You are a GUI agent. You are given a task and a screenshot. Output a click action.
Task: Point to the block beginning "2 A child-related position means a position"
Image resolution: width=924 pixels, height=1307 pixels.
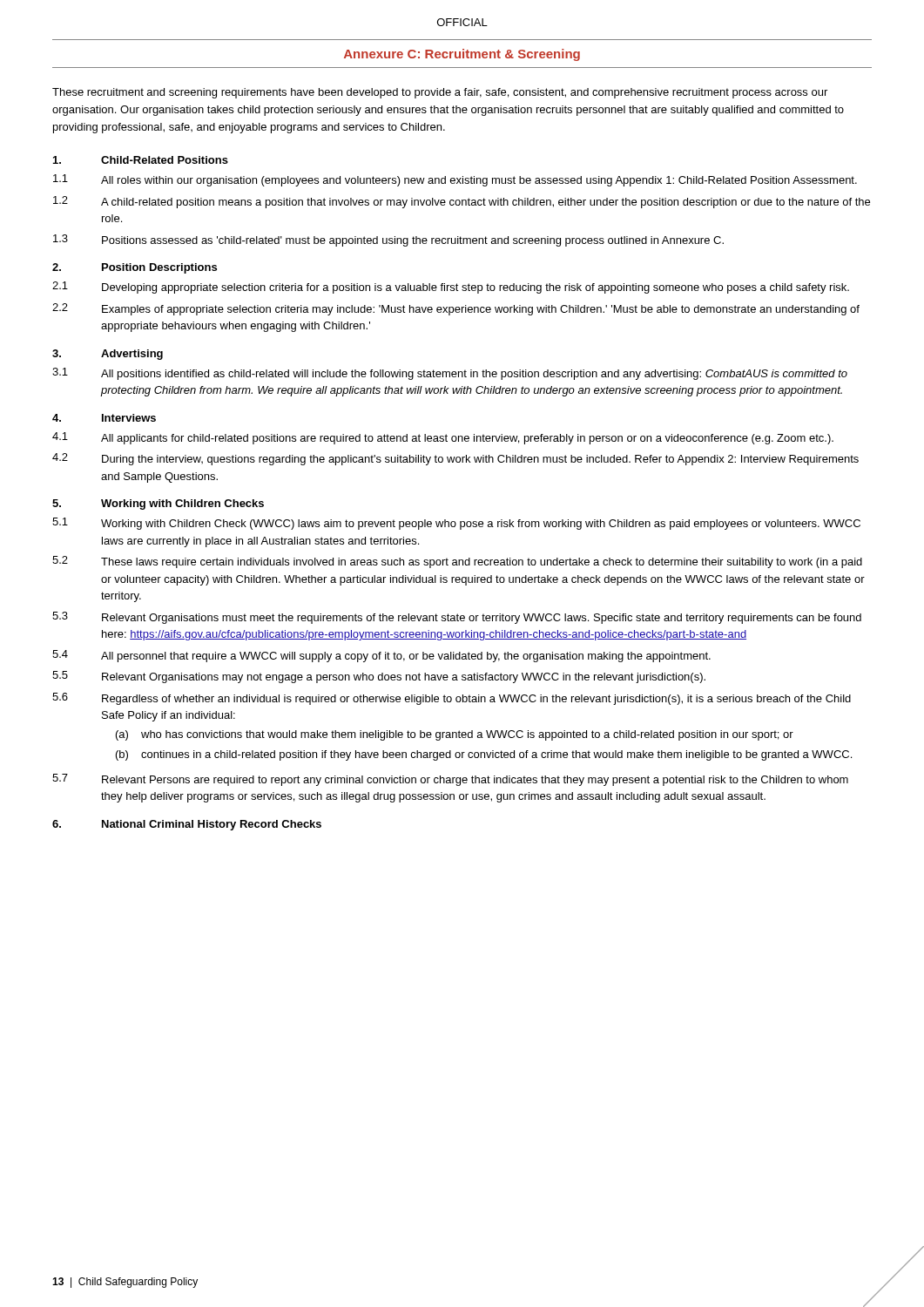pos(462,210)
